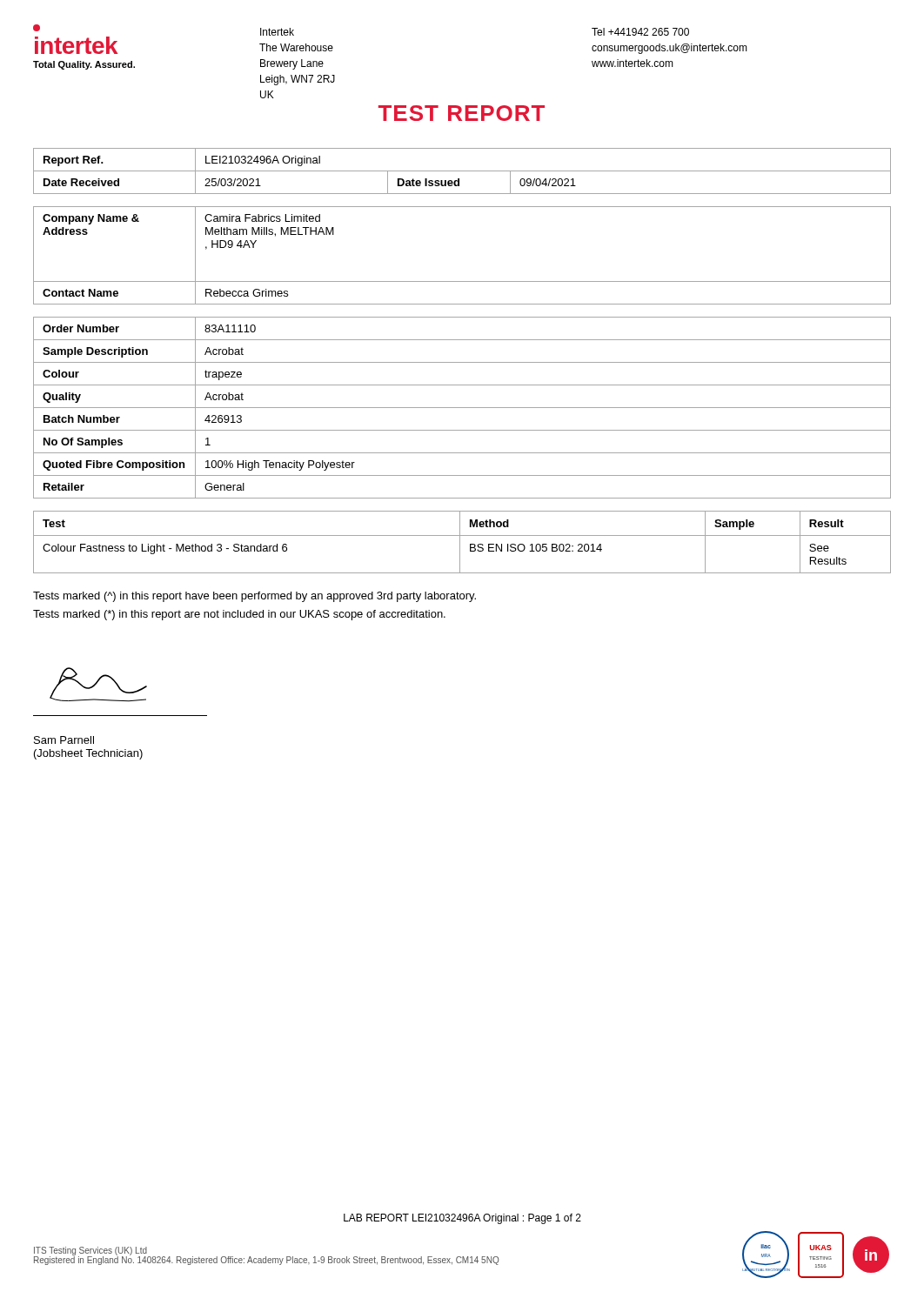This screenshot has width=924, height=1305.
Task: Select the table that reads "Quoted Fibre Composition"
Action: [x=462, y=408]
